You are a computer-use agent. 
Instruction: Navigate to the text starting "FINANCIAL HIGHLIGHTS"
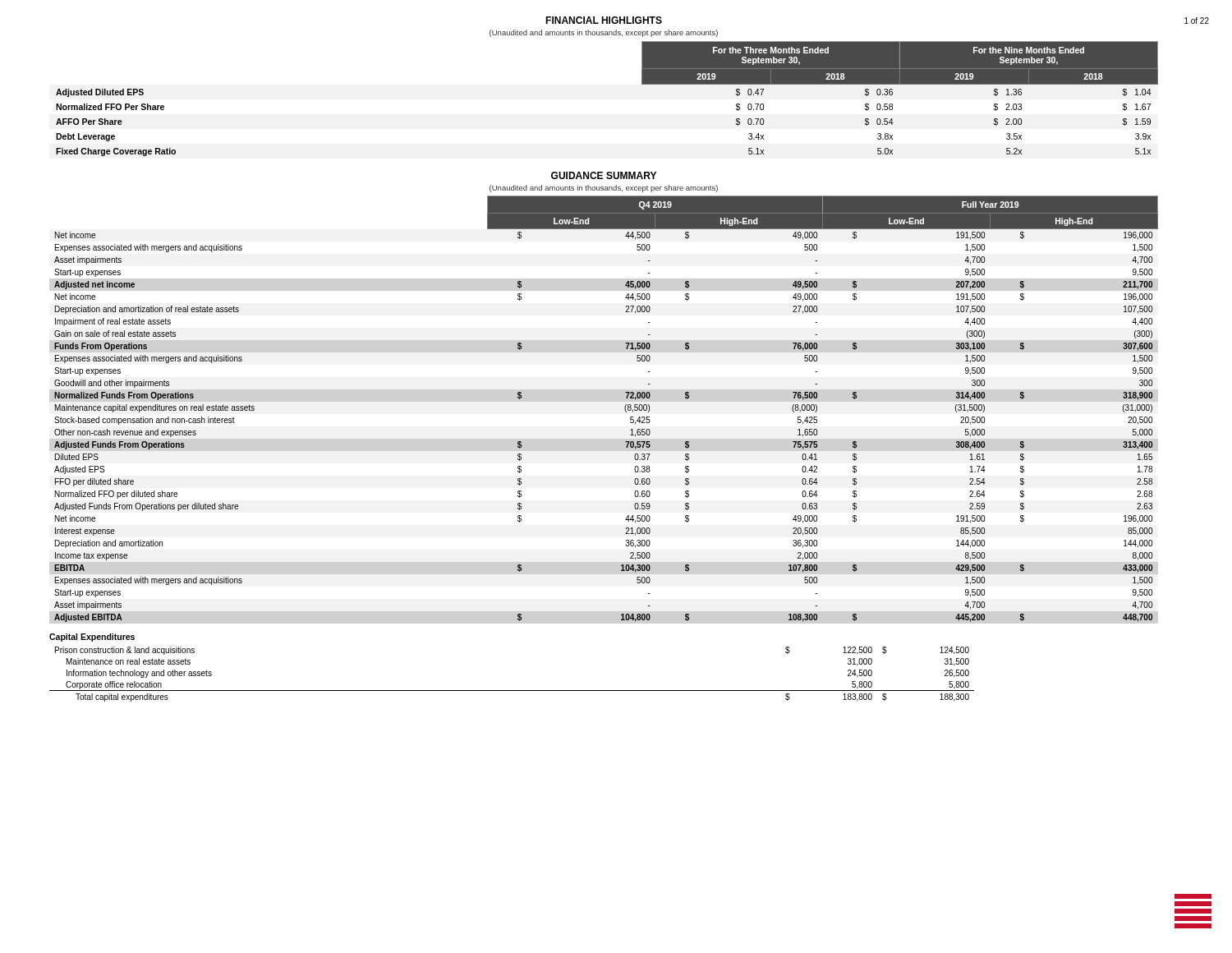pos(604,21)
